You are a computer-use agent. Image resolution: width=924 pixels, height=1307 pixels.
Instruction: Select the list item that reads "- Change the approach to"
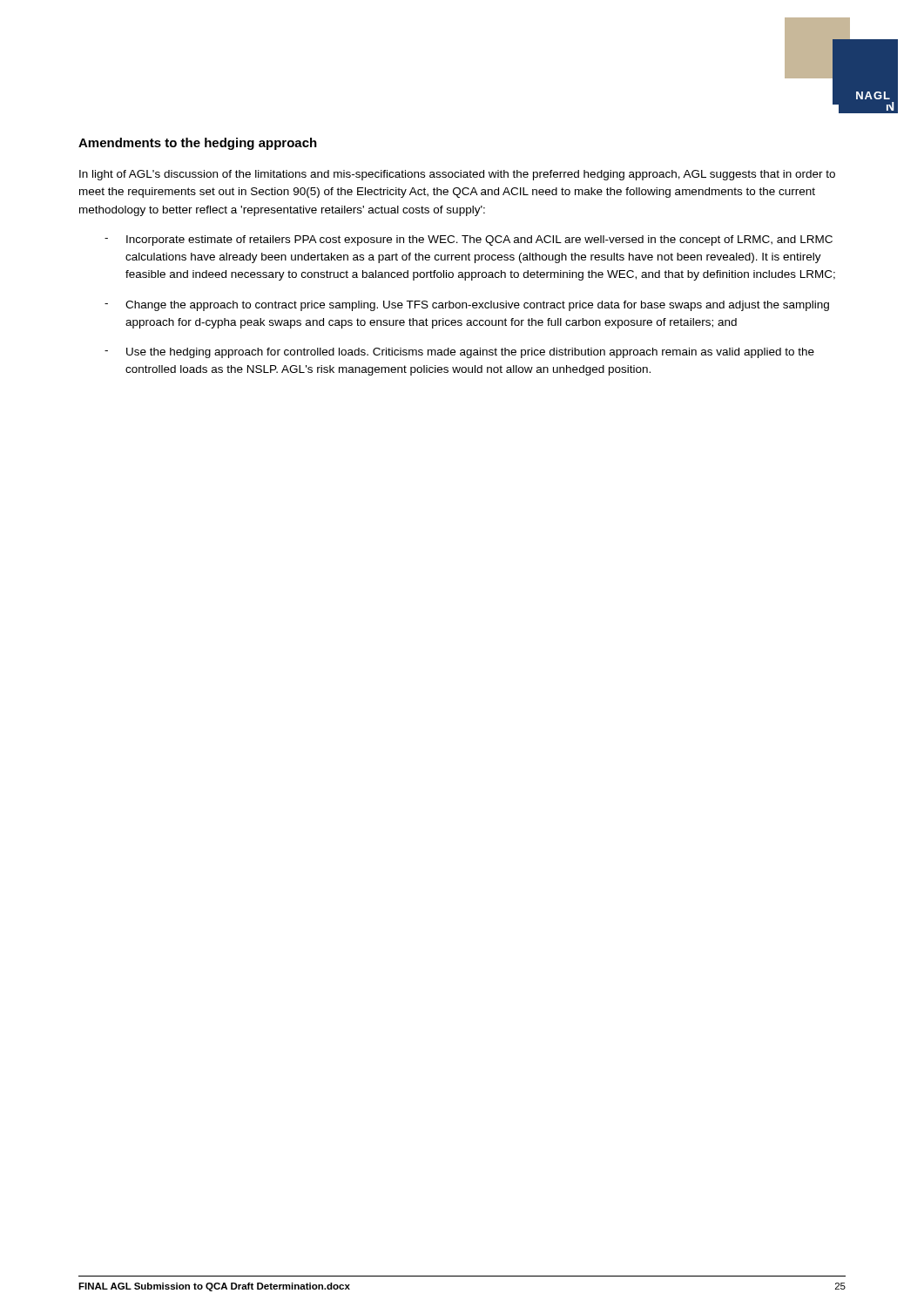(x=475, y=313)
